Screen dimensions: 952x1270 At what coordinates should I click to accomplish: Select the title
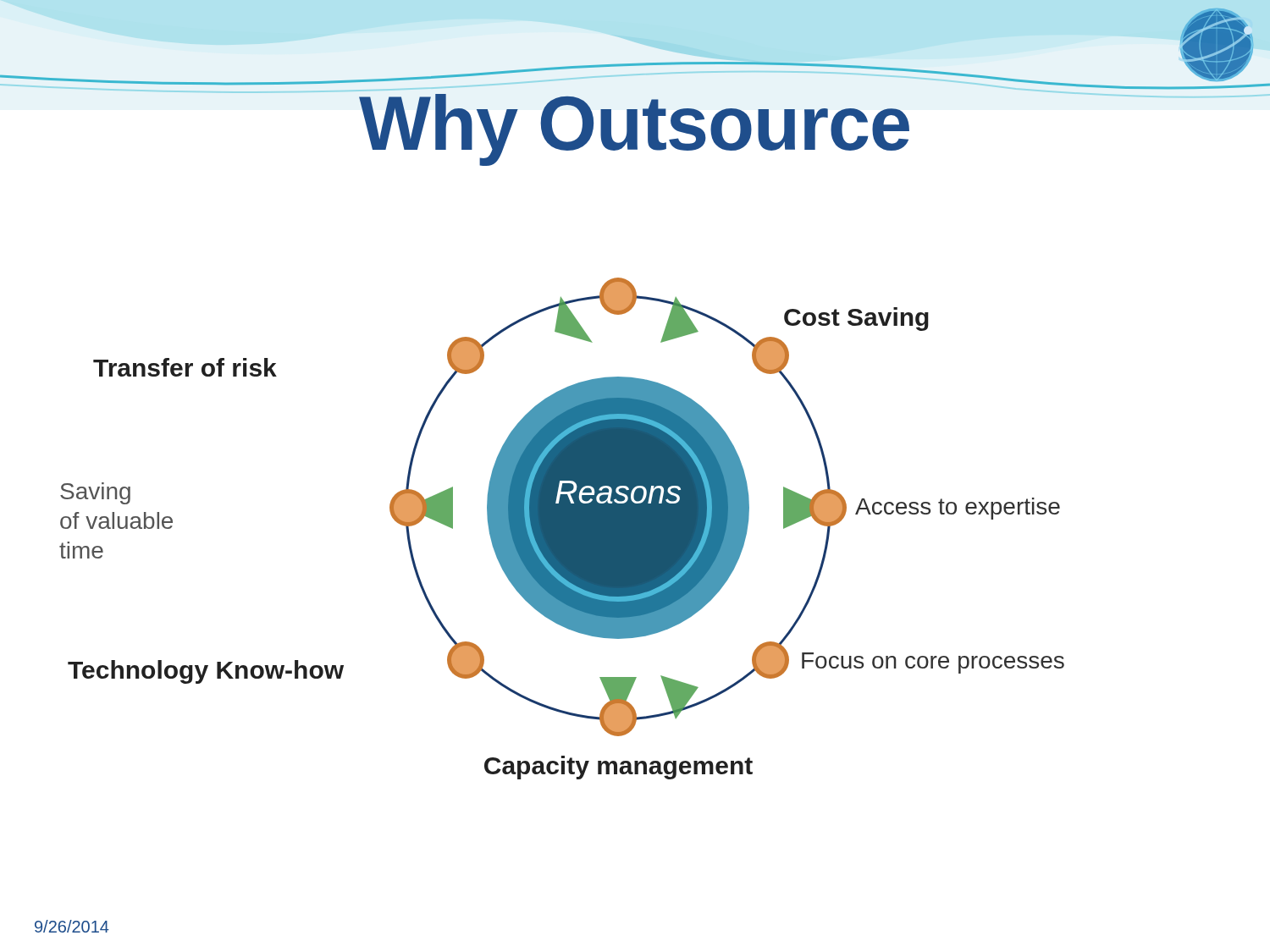click(x=635, y=124)
